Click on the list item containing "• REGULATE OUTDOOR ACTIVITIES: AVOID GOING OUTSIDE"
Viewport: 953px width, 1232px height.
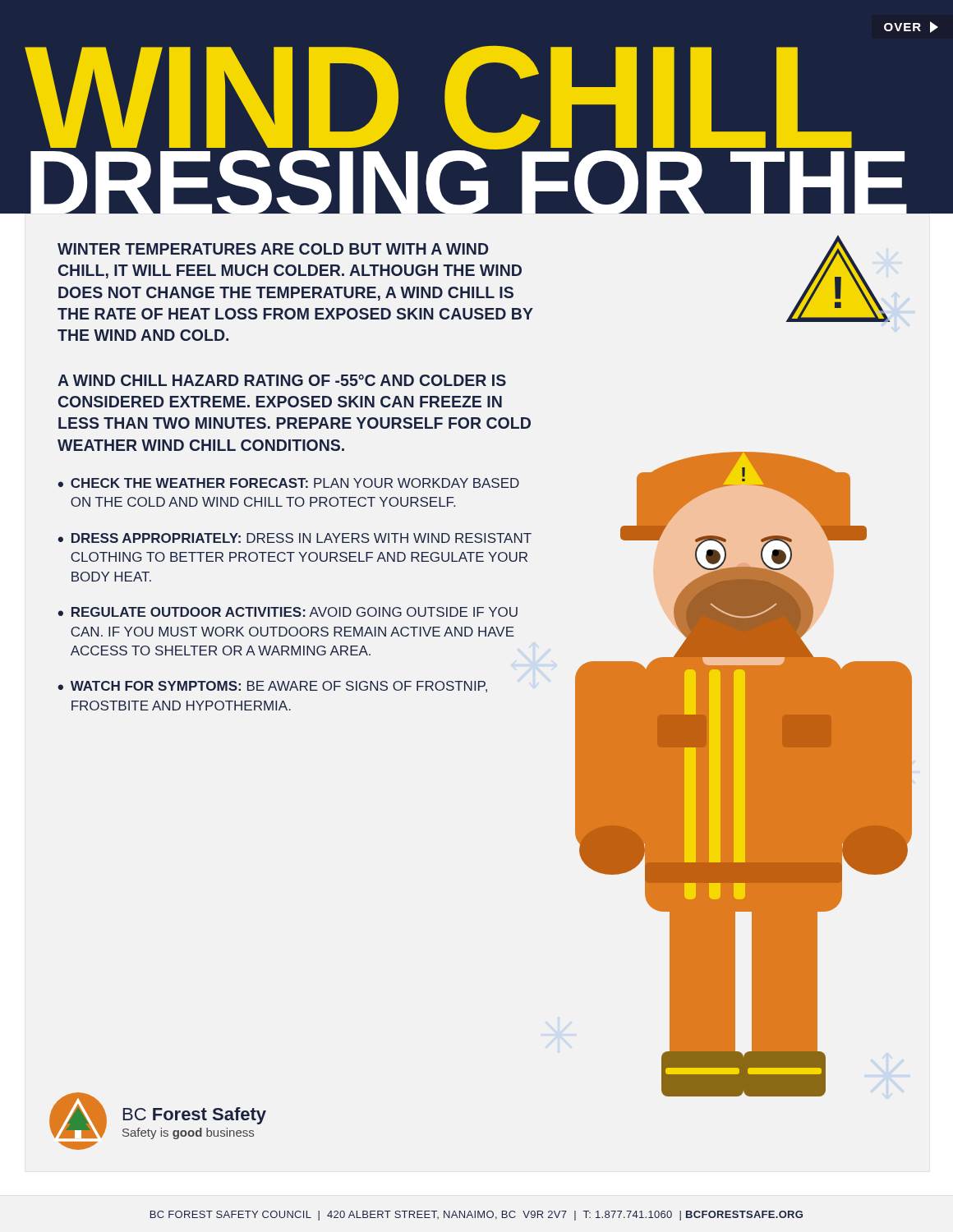pos(300,632)
